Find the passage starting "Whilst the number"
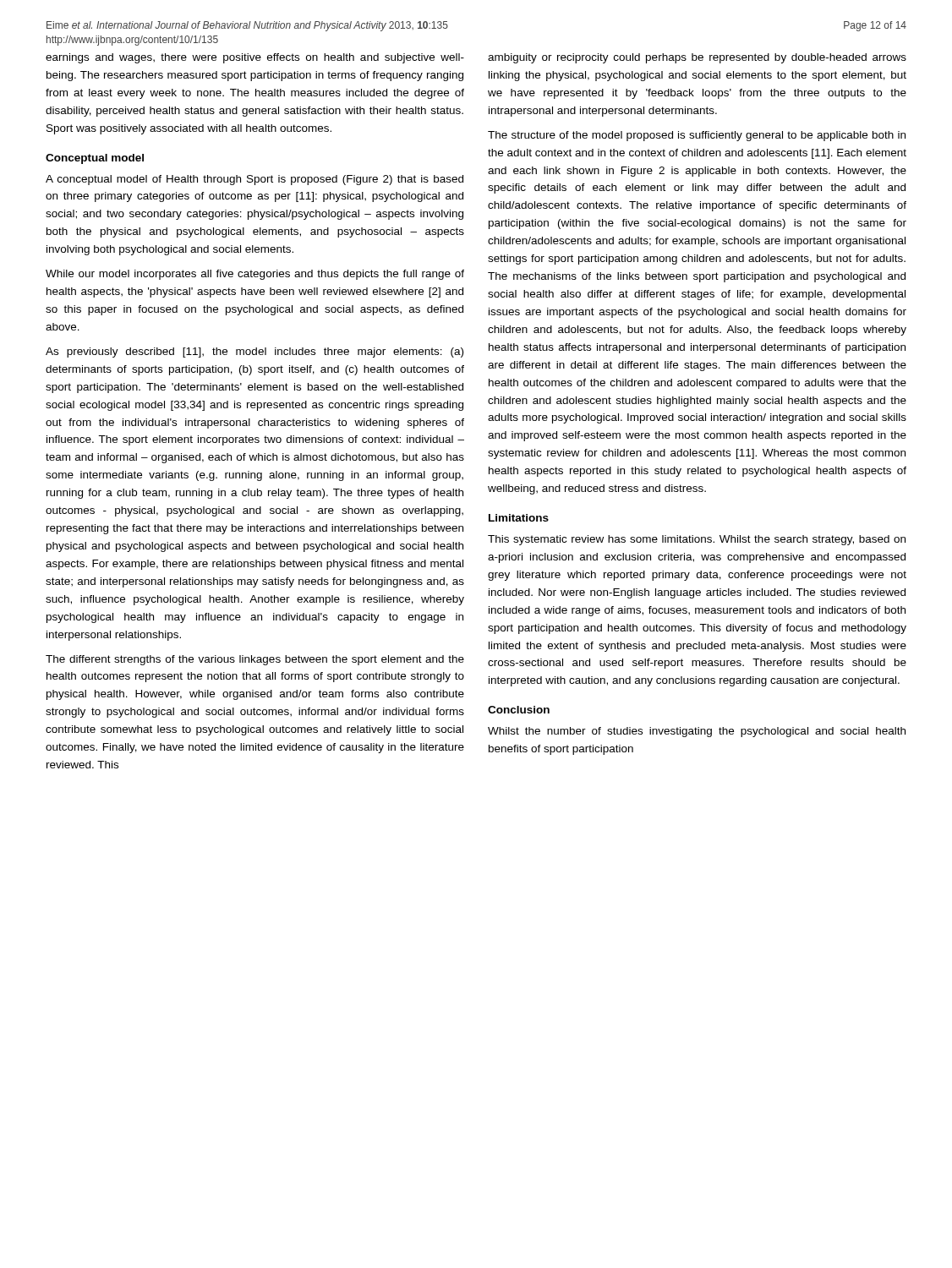This screenshot has width=952, height=1268. 697,741
